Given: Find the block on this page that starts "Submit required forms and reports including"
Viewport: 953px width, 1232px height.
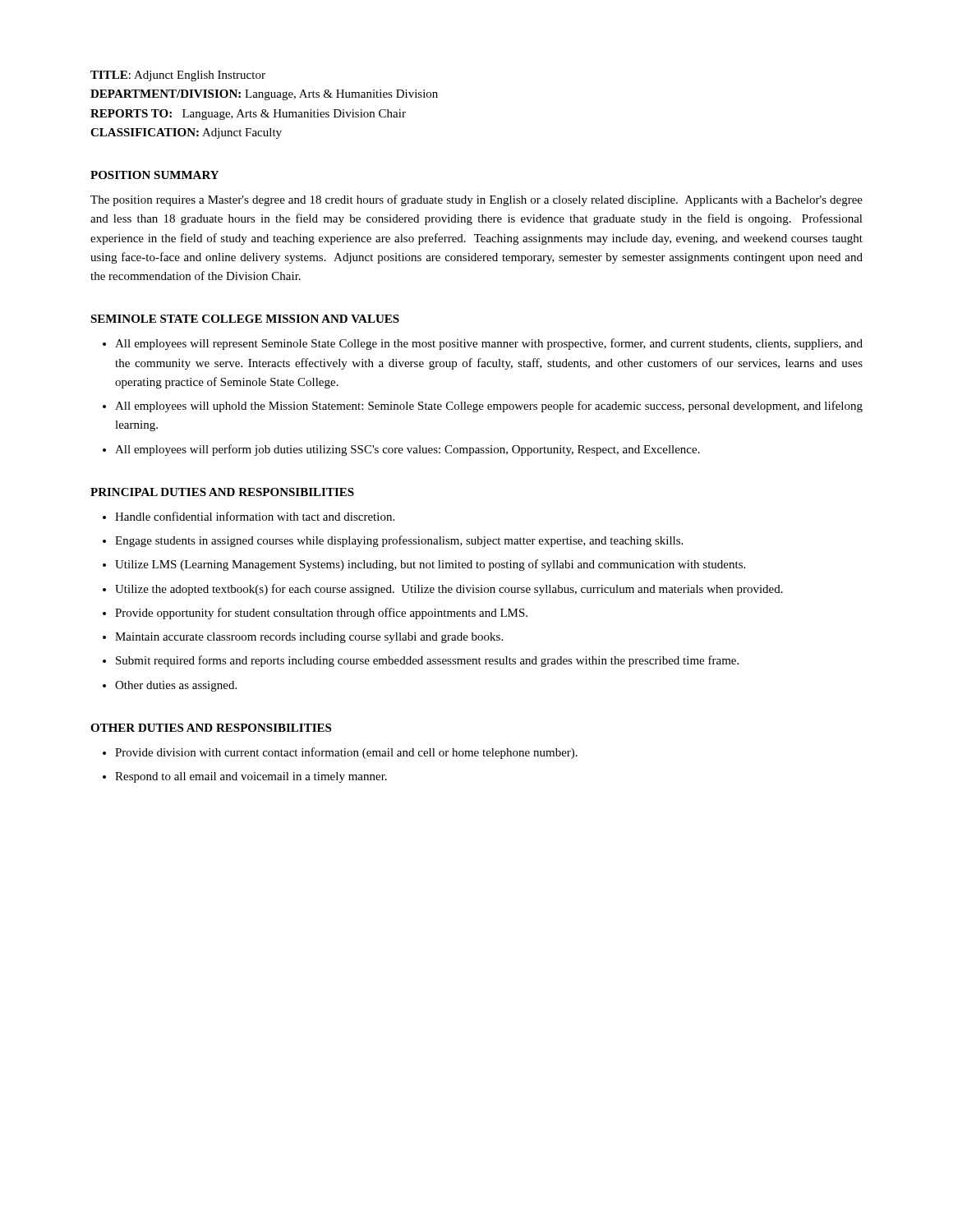Looking at the screenshot, I should pyautogui.click(x=427, y=661).
